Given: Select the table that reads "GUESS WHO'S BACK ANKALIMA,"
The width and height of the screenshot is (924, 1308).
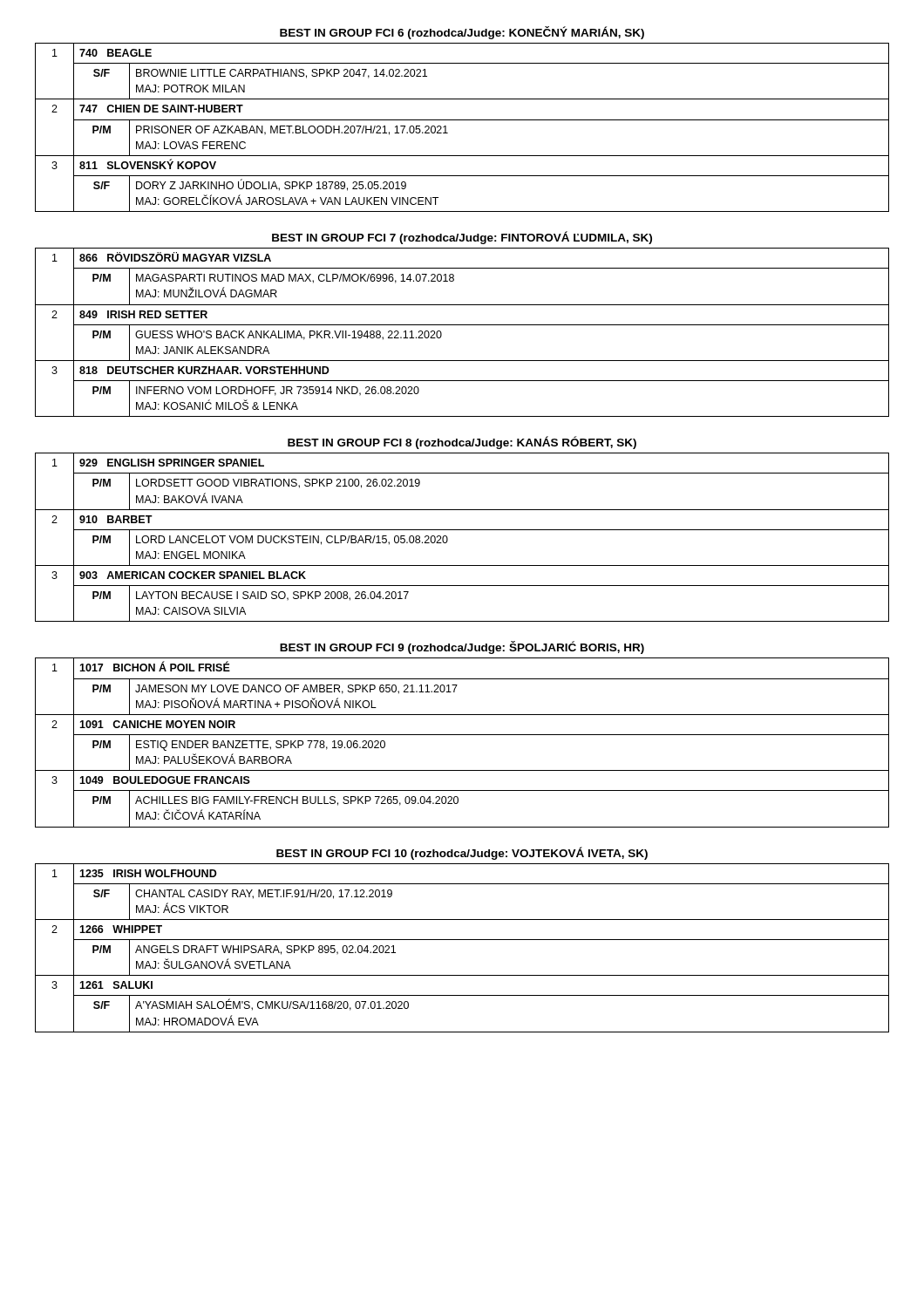Looking at the screenshot, I should coord(462,332).
